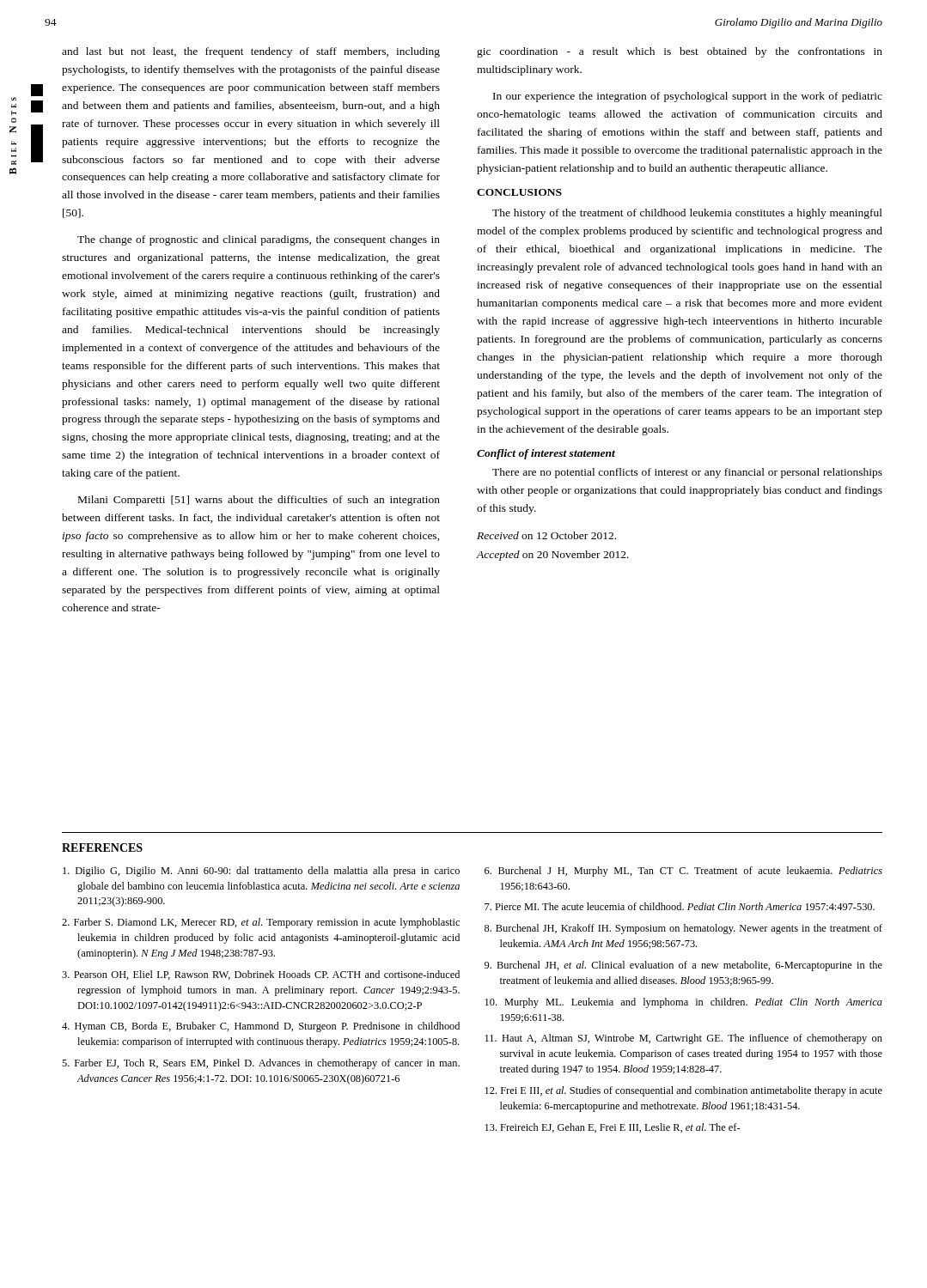Locate the list item containing "Digilio G, Digilio"
Screen dimensions: 1288x927
[261, 886]
